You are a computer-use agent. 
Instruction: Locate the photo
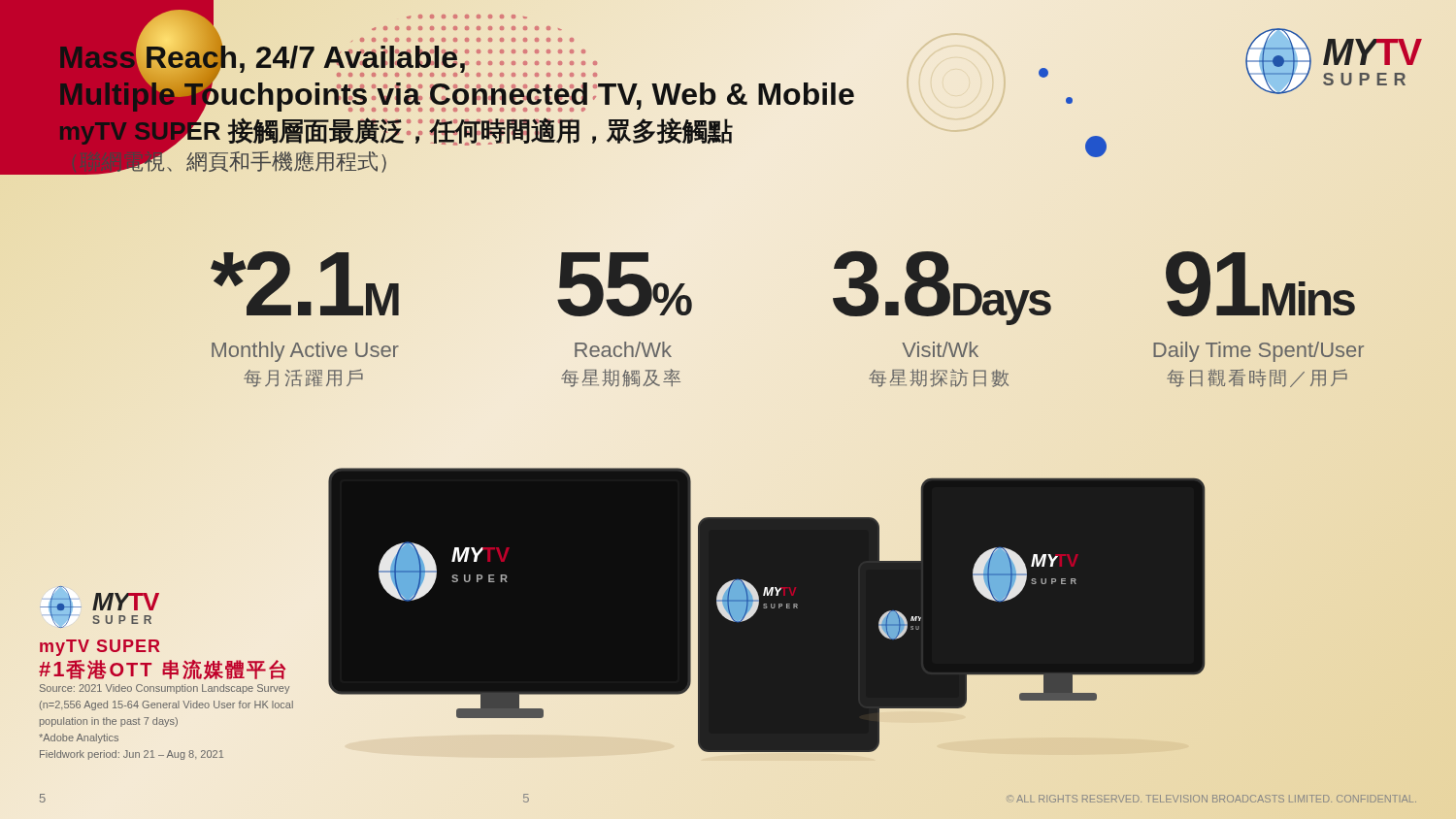coord(767,610)
